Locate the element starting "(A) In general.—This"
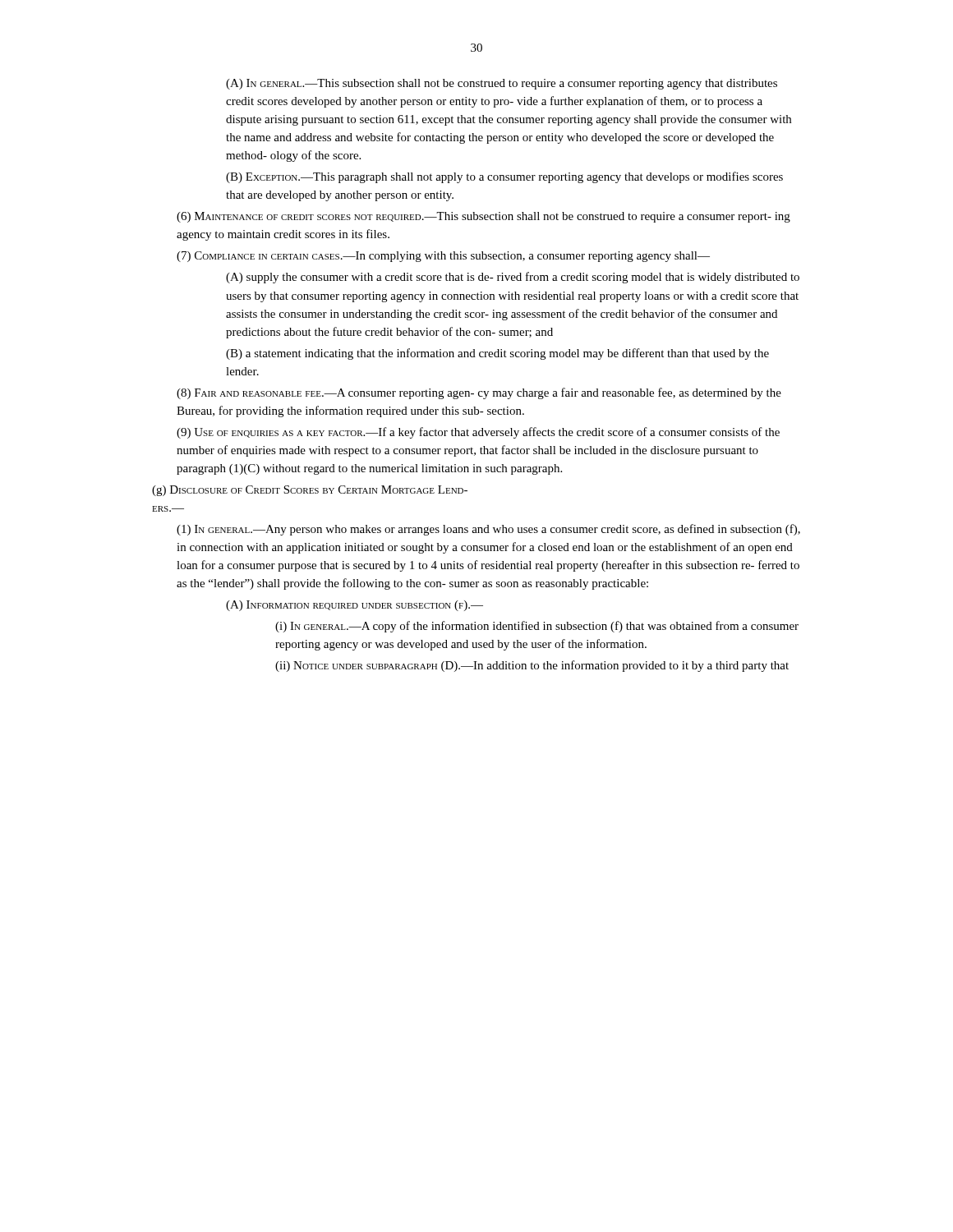 [x=513, y=119]
